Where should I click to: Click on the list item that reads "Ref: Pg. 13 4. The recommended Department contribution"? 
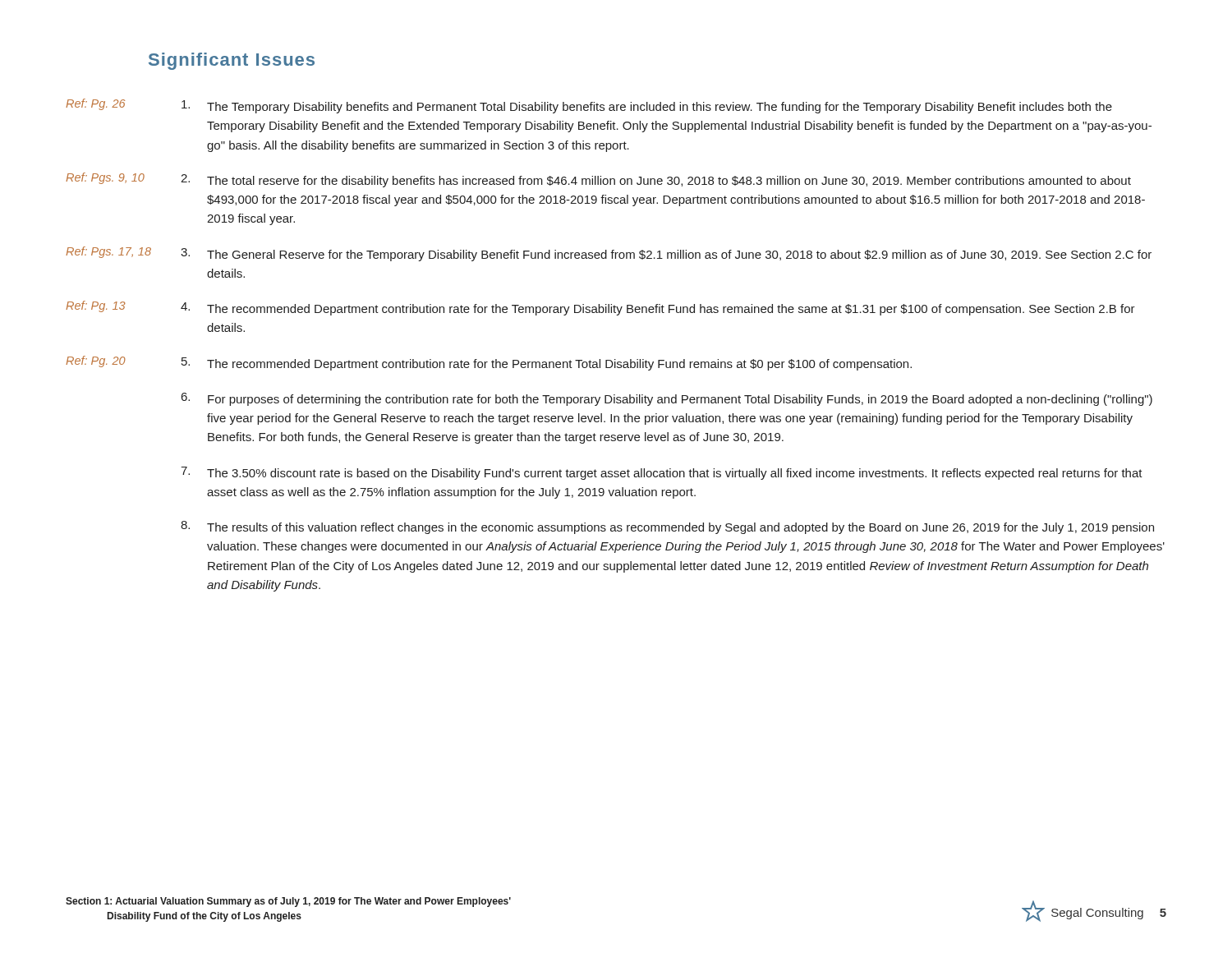616,323
